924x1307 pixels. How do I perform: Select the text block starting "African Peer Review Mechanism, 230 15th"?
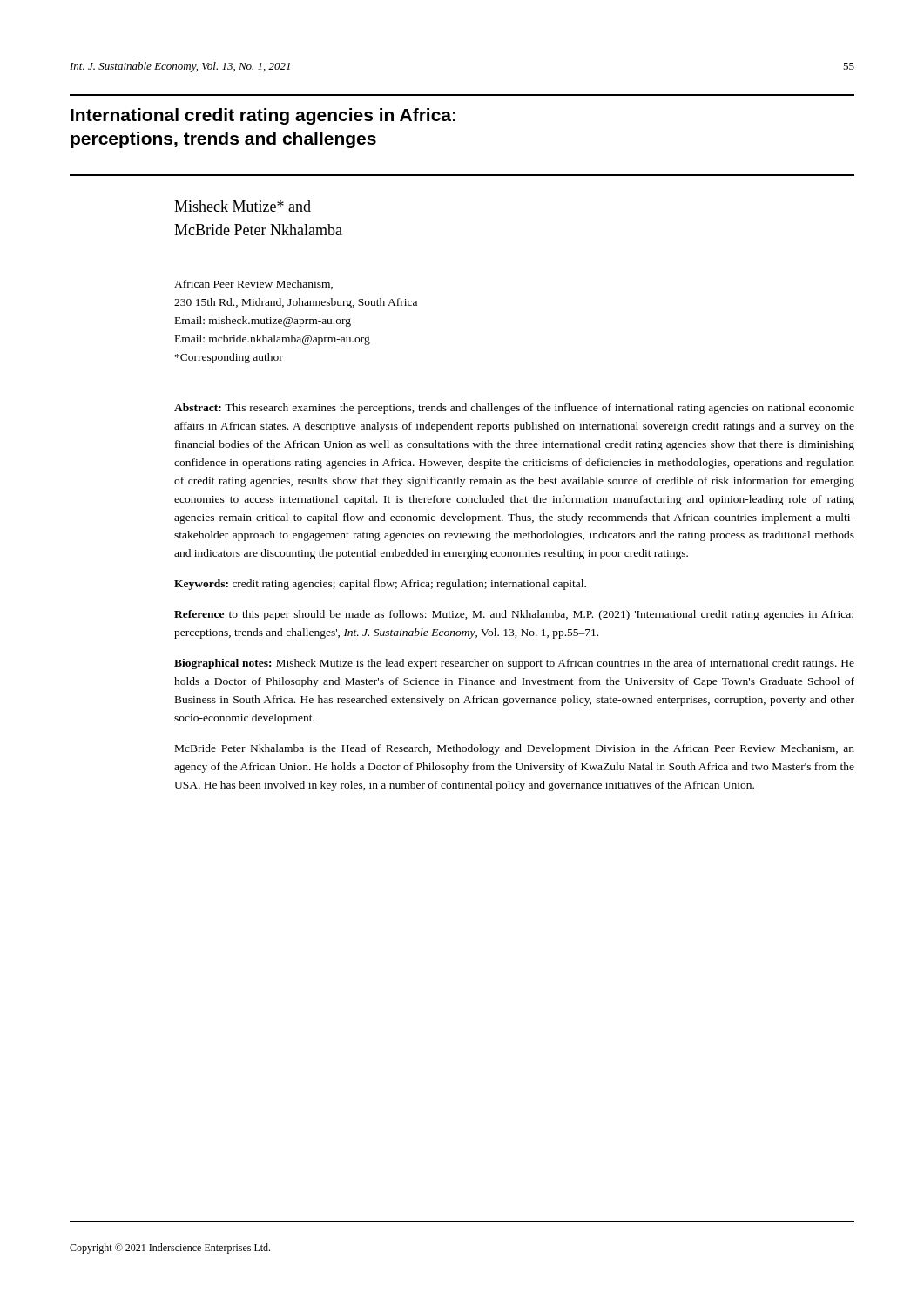pyautogui.click(x=296, y=321)
